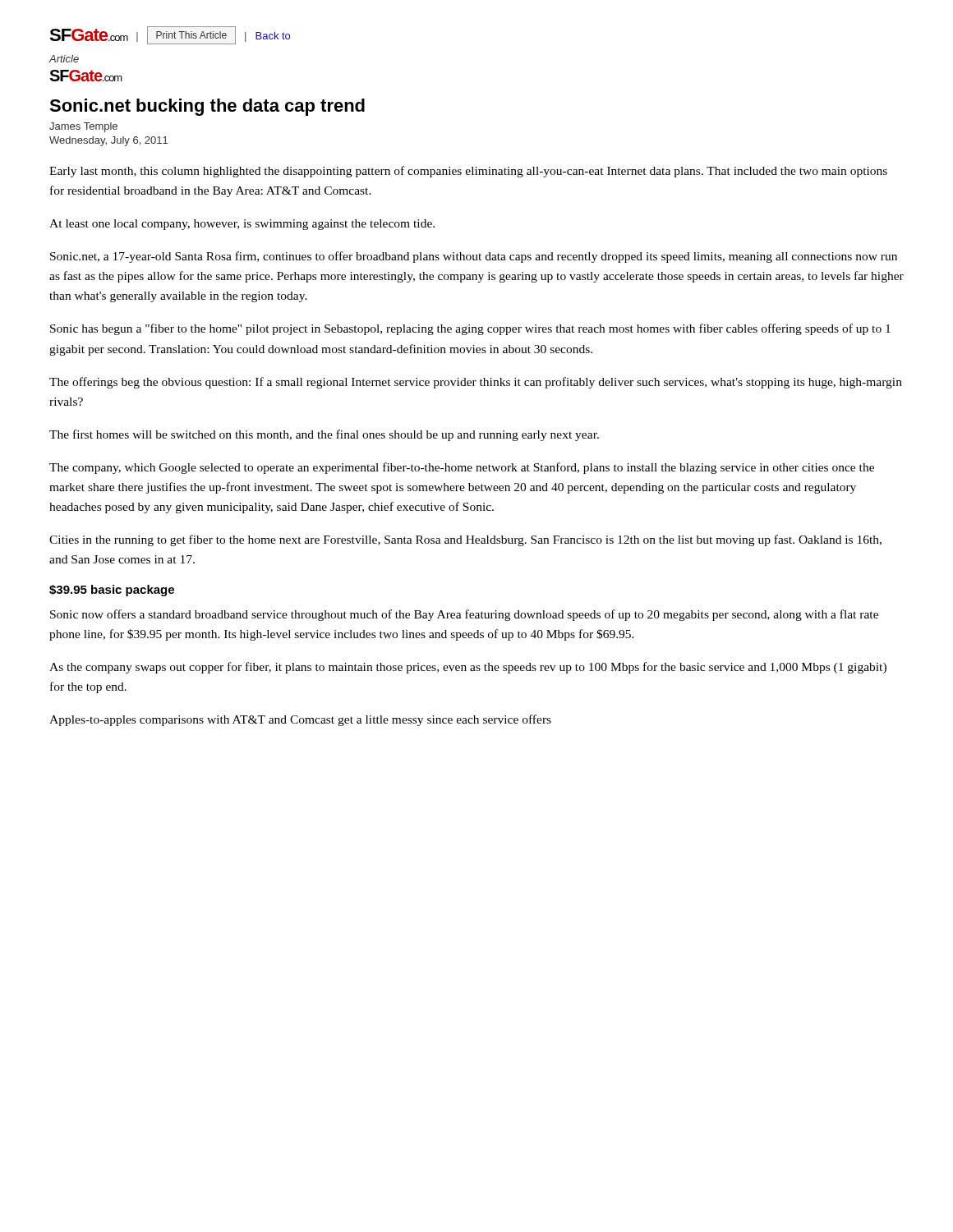Locate the text block with the text "Sonic has begun a "fiber"
953x1232 pixels.
470,338
